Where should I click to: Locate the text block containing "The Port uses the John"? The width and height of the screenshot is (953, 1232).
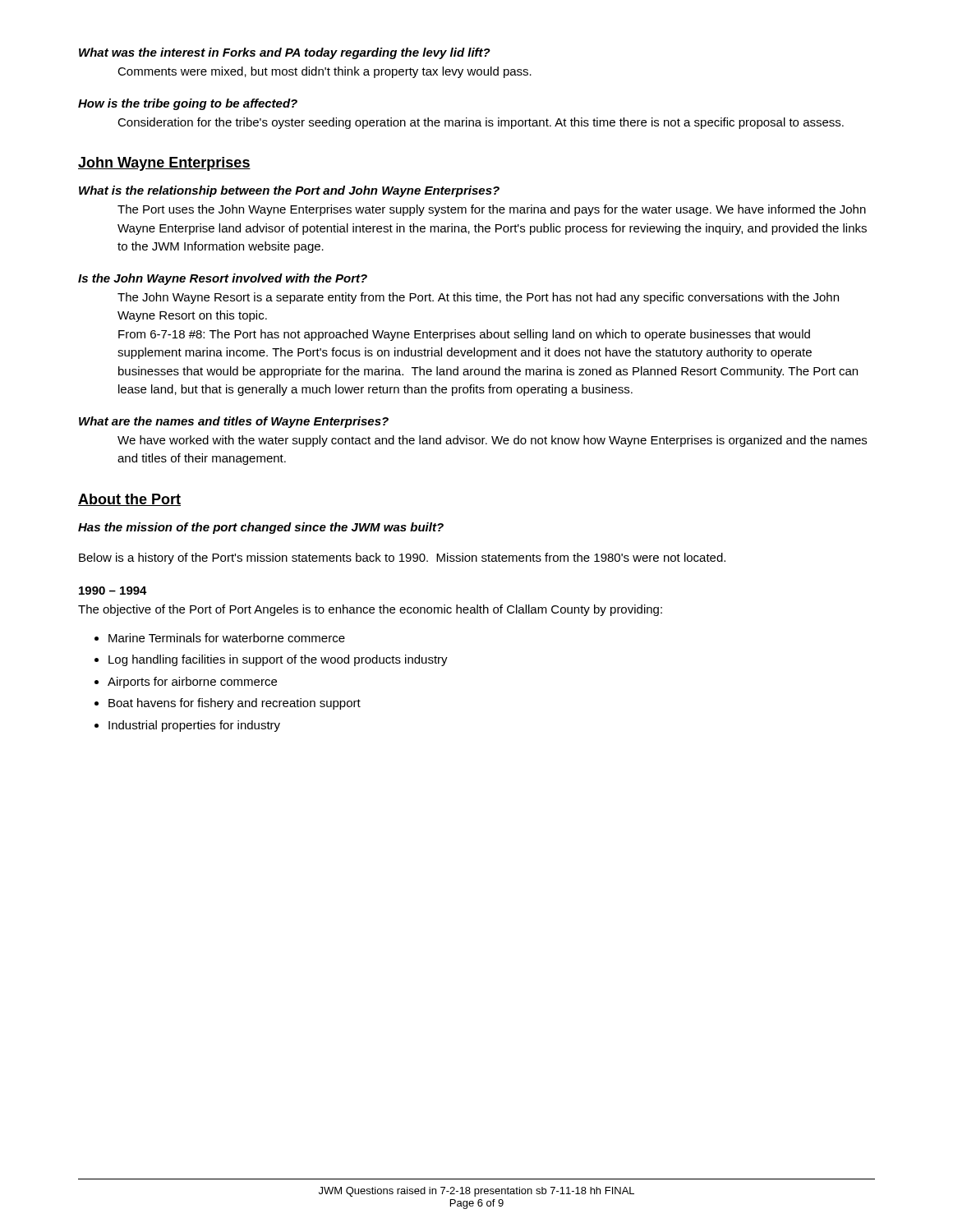[492, 227]
